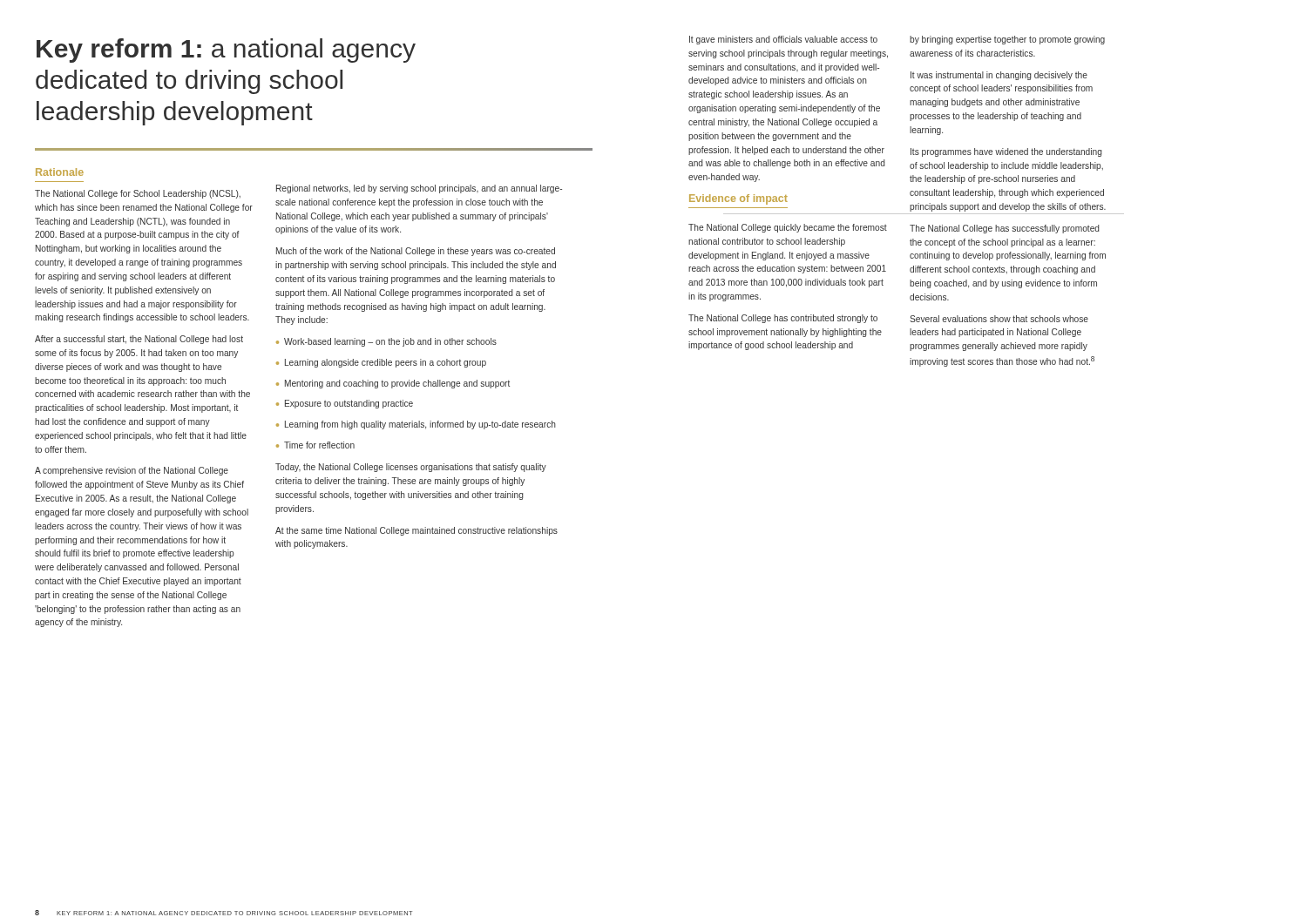
Task: Locate the text block that says "The National College quickly became the foremost national"
Action: click(x=788, y=262)
